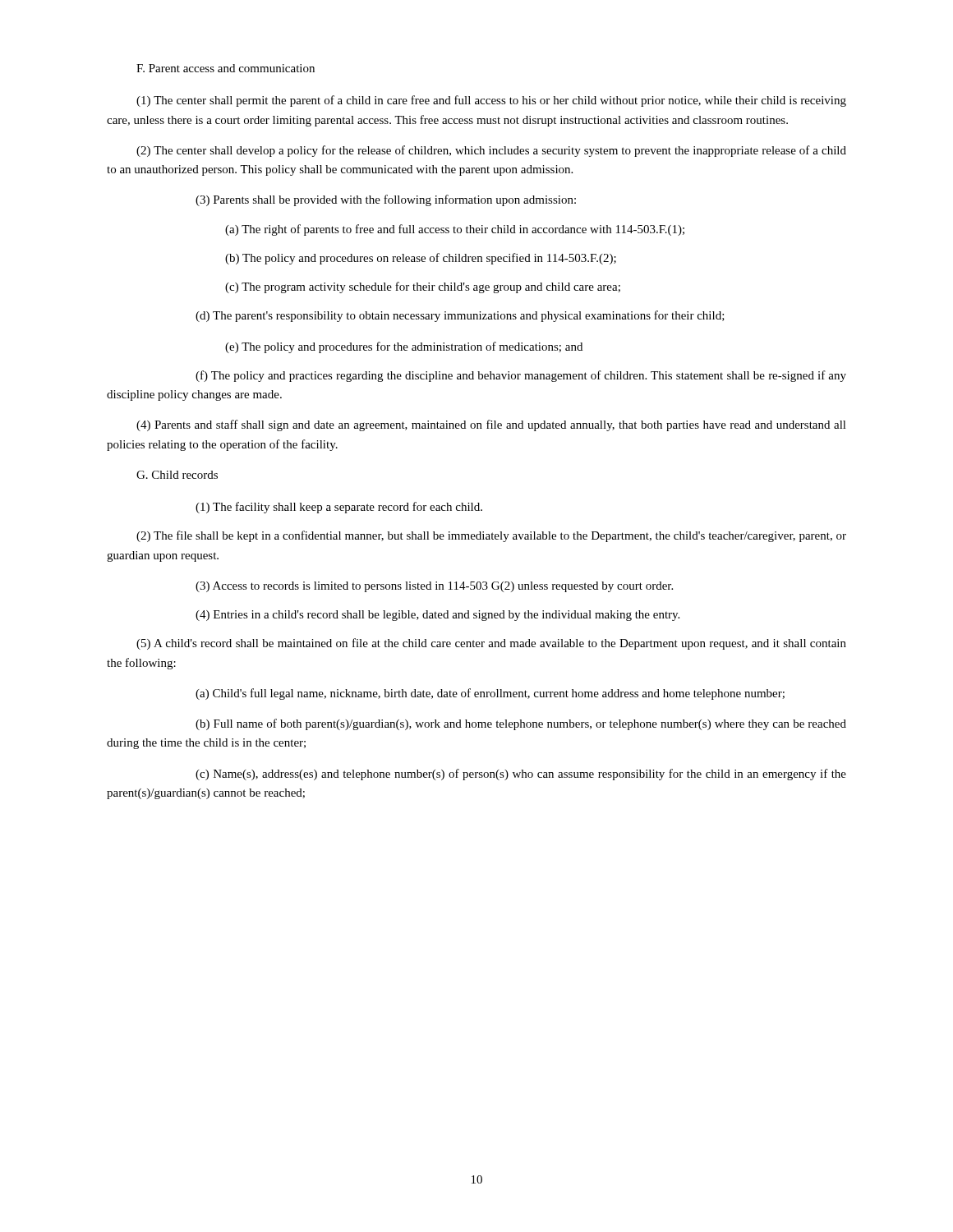Locate the list item containing "(c) The program"
The width and height of the screenshot is (953, 1232).
tap(423, 287)
